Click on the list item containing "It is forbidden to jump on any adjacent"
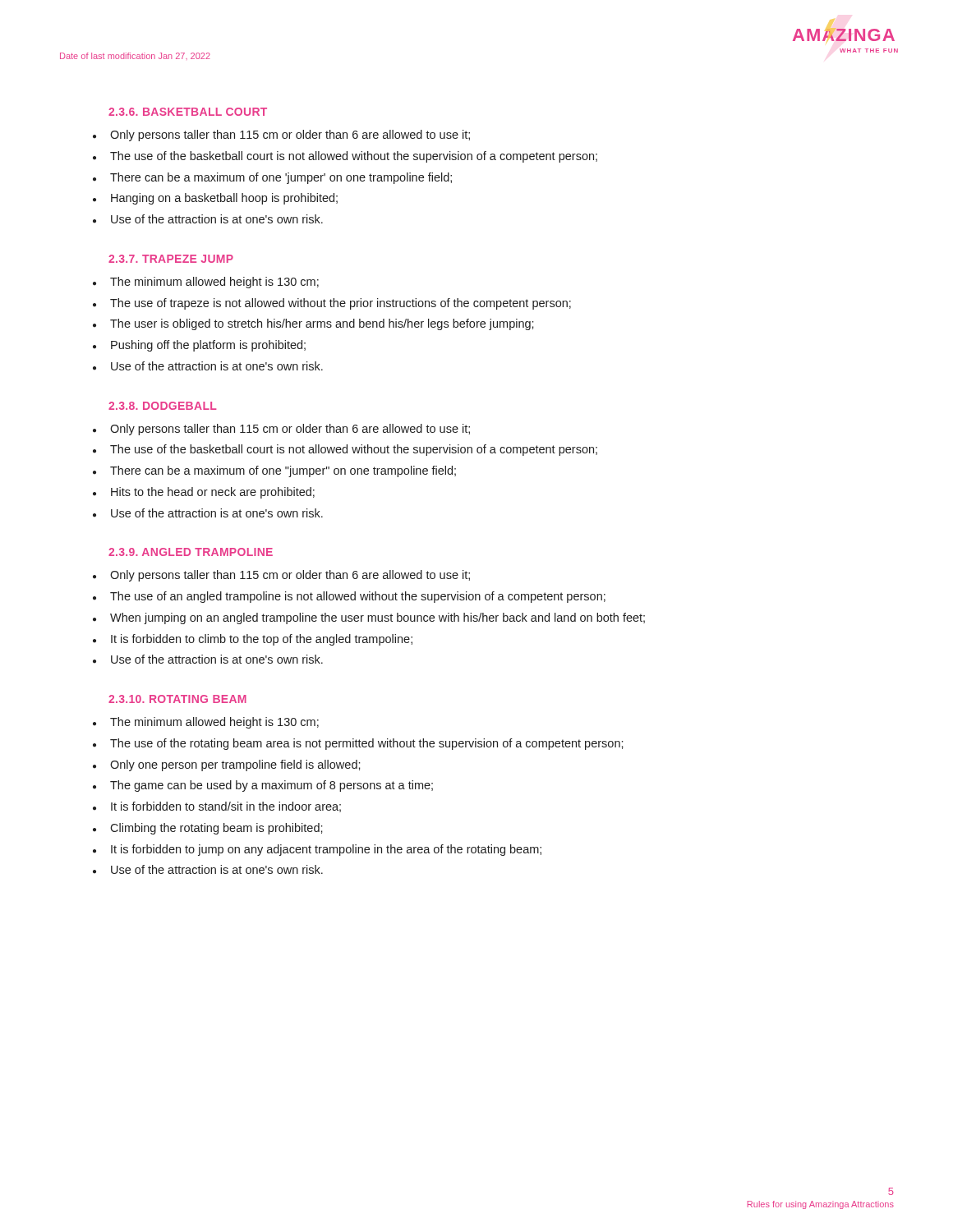Screen dimensions: 1232x953 click(493, 850)
